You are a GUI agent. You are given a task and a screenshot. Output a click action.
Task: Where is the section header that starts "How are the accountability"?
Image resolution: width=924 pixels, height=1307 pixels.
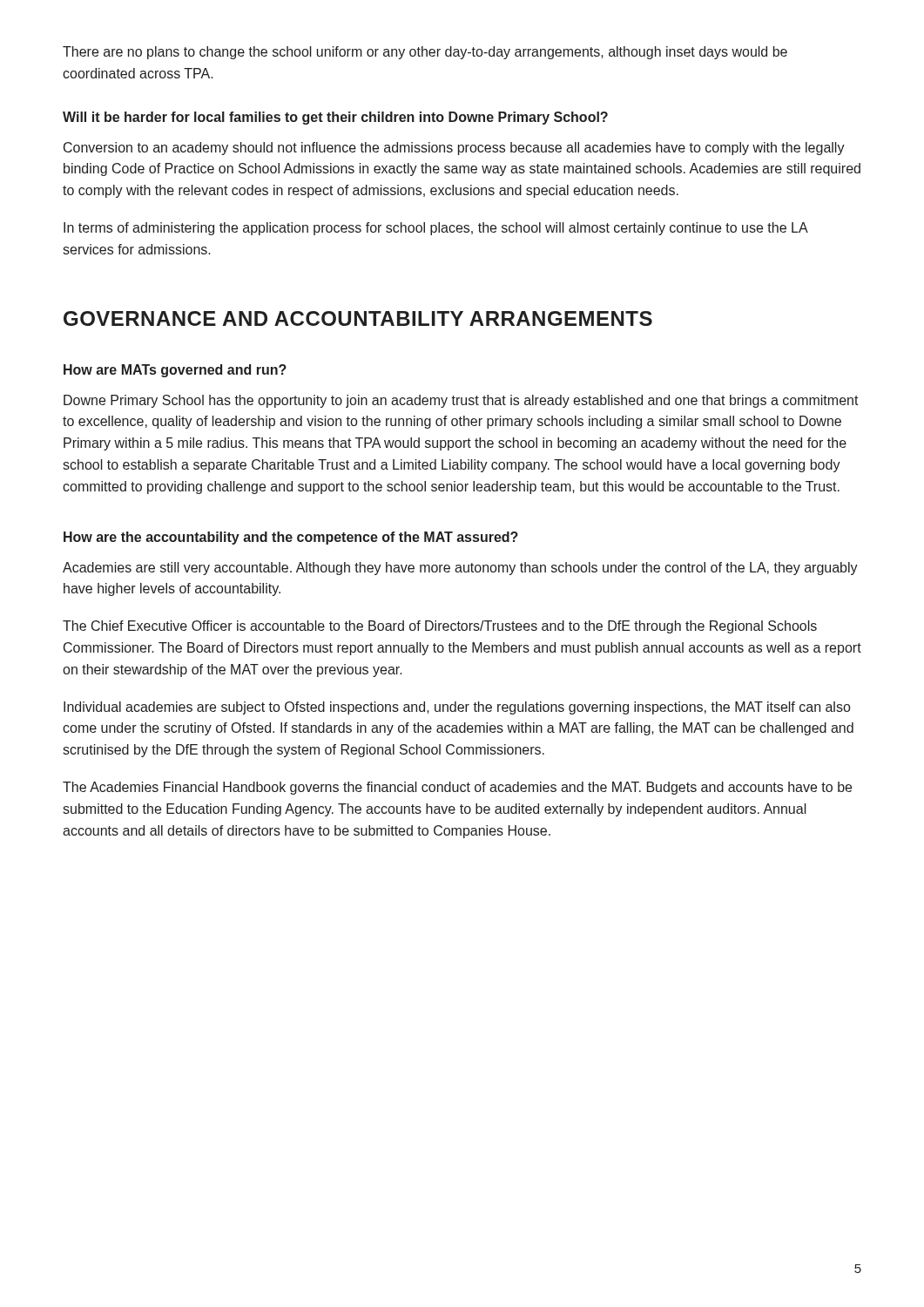tap(291, 537)
